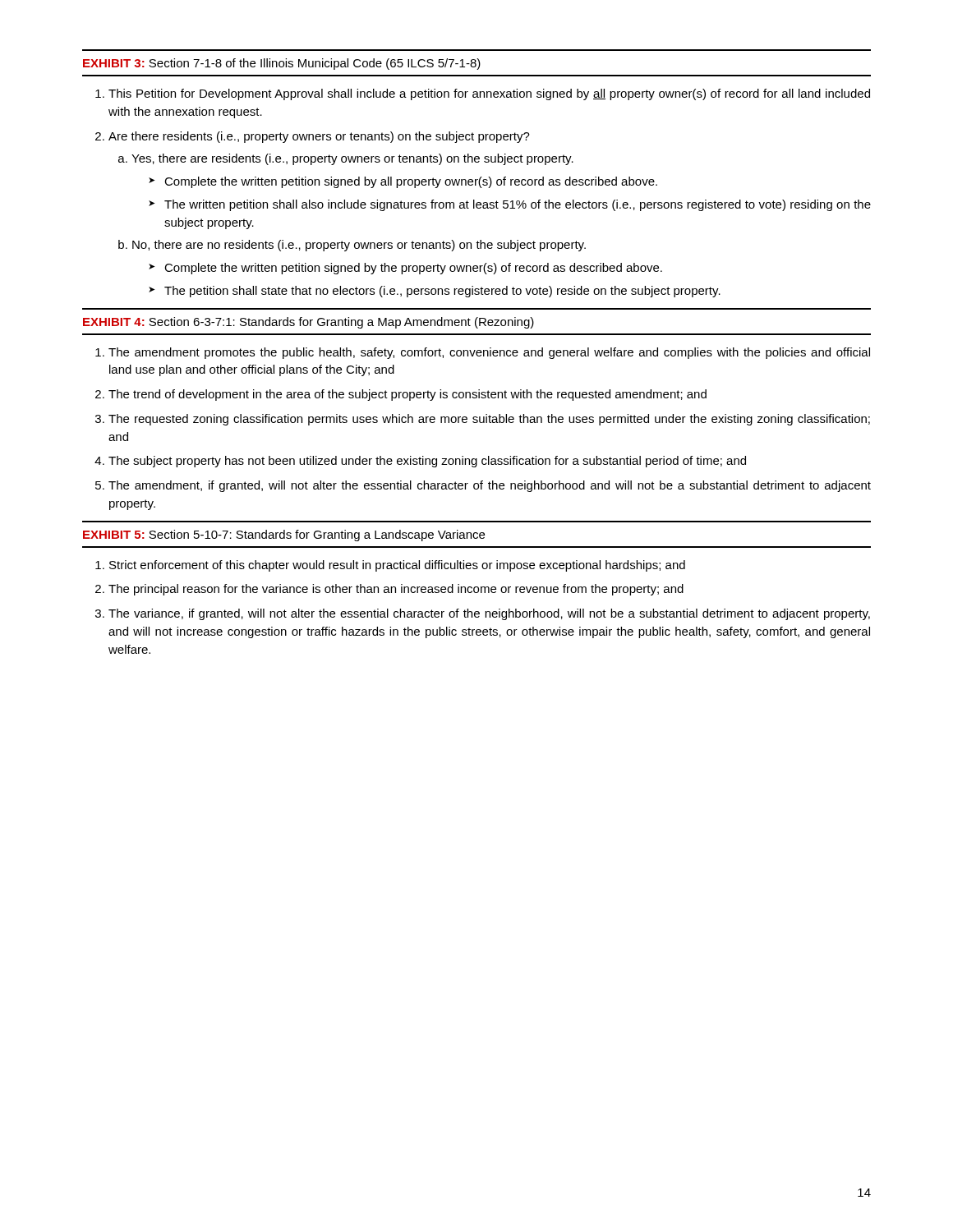The height and width of the screenshot is (1232, 953).
Task: Where is the passage that starts "The trend of development in the area of"?
Action: pos(408,394)
